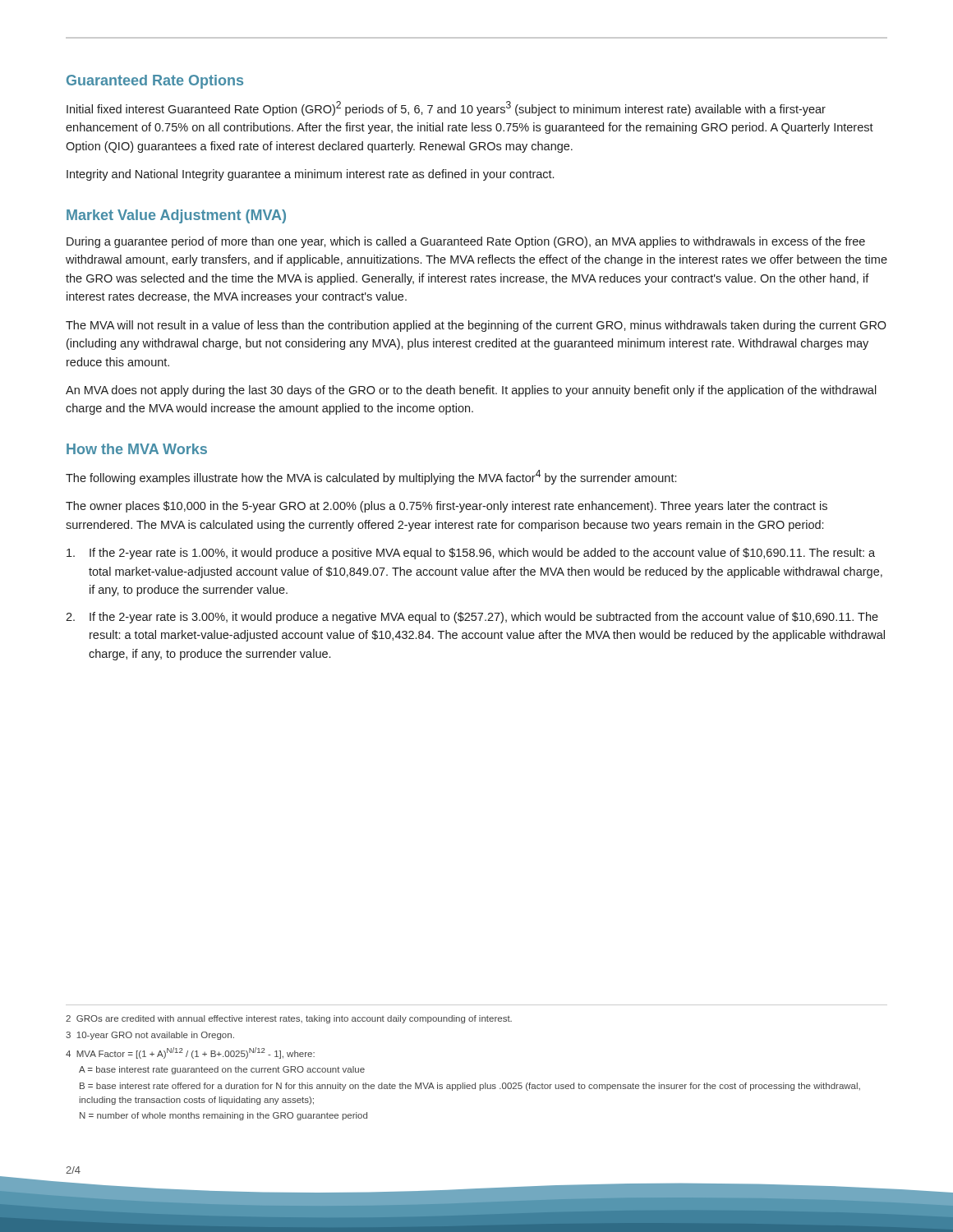
Task: Locate the text starting "B = base interest"
Action: tap(470, 1093)
